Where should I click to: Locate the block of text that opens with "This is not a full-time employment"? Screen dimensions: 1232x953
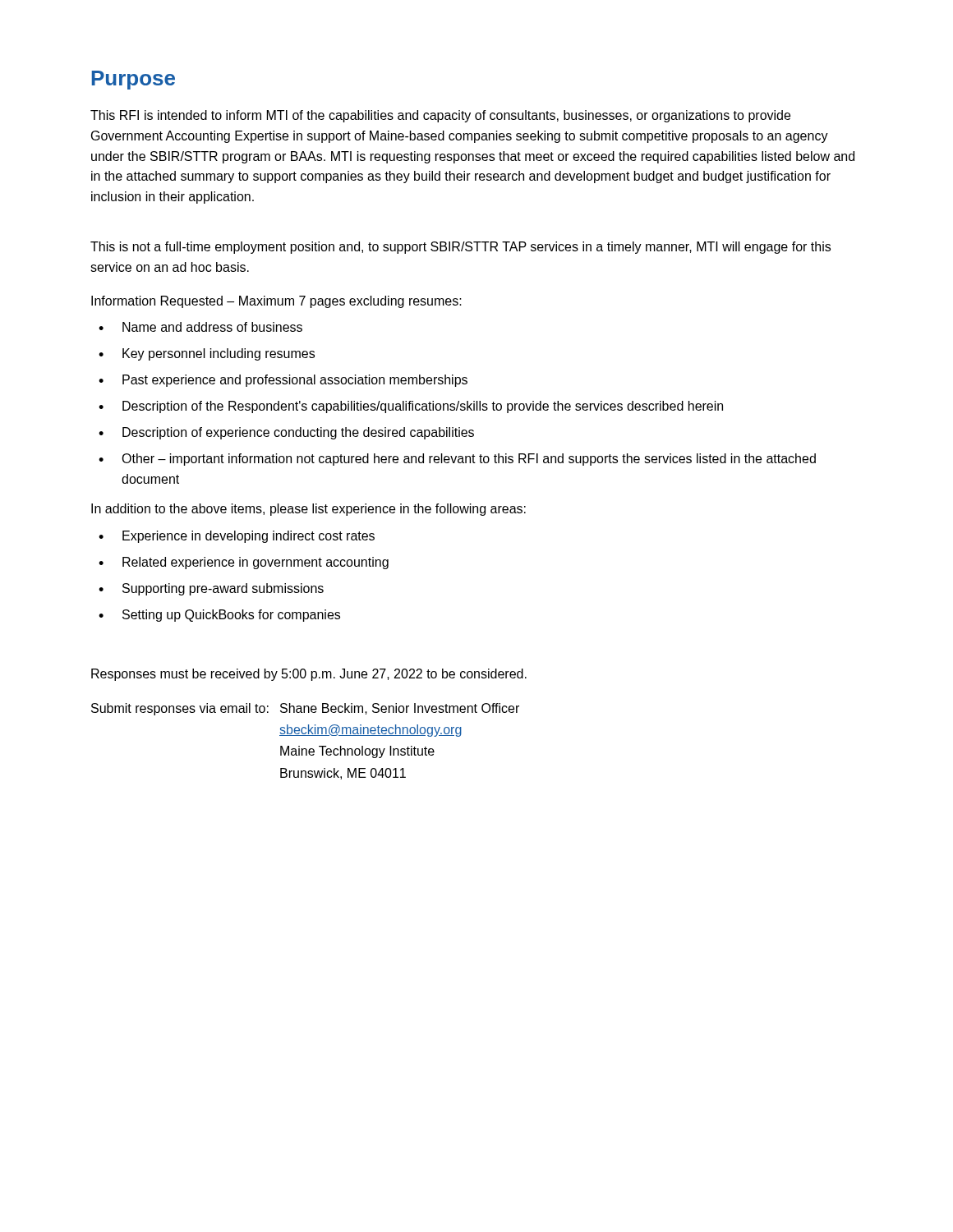tap(476, 258)
